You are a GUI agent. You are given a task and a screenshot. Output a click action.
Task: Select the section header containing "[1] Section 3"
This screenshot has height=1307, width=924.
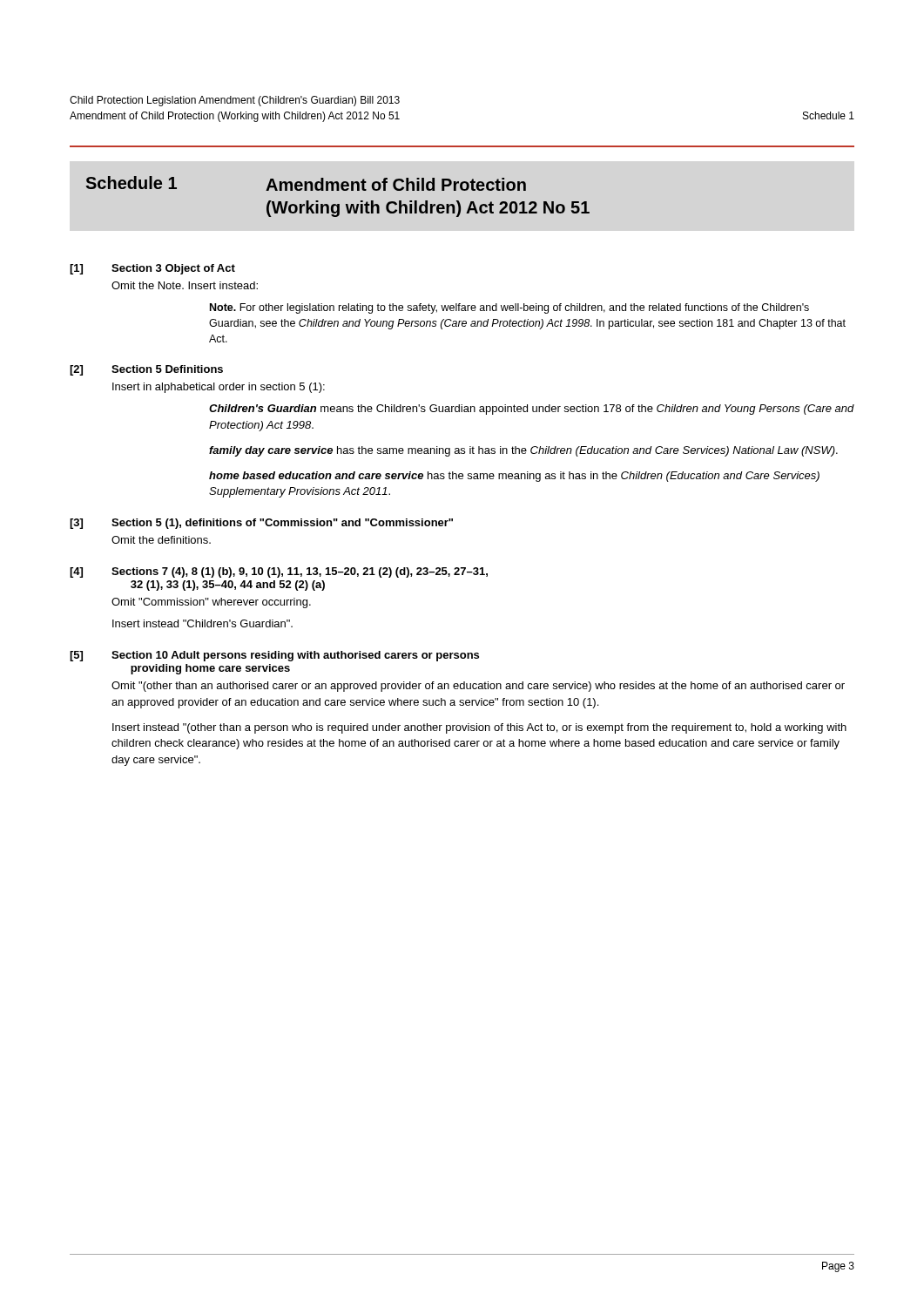(152, 268)
